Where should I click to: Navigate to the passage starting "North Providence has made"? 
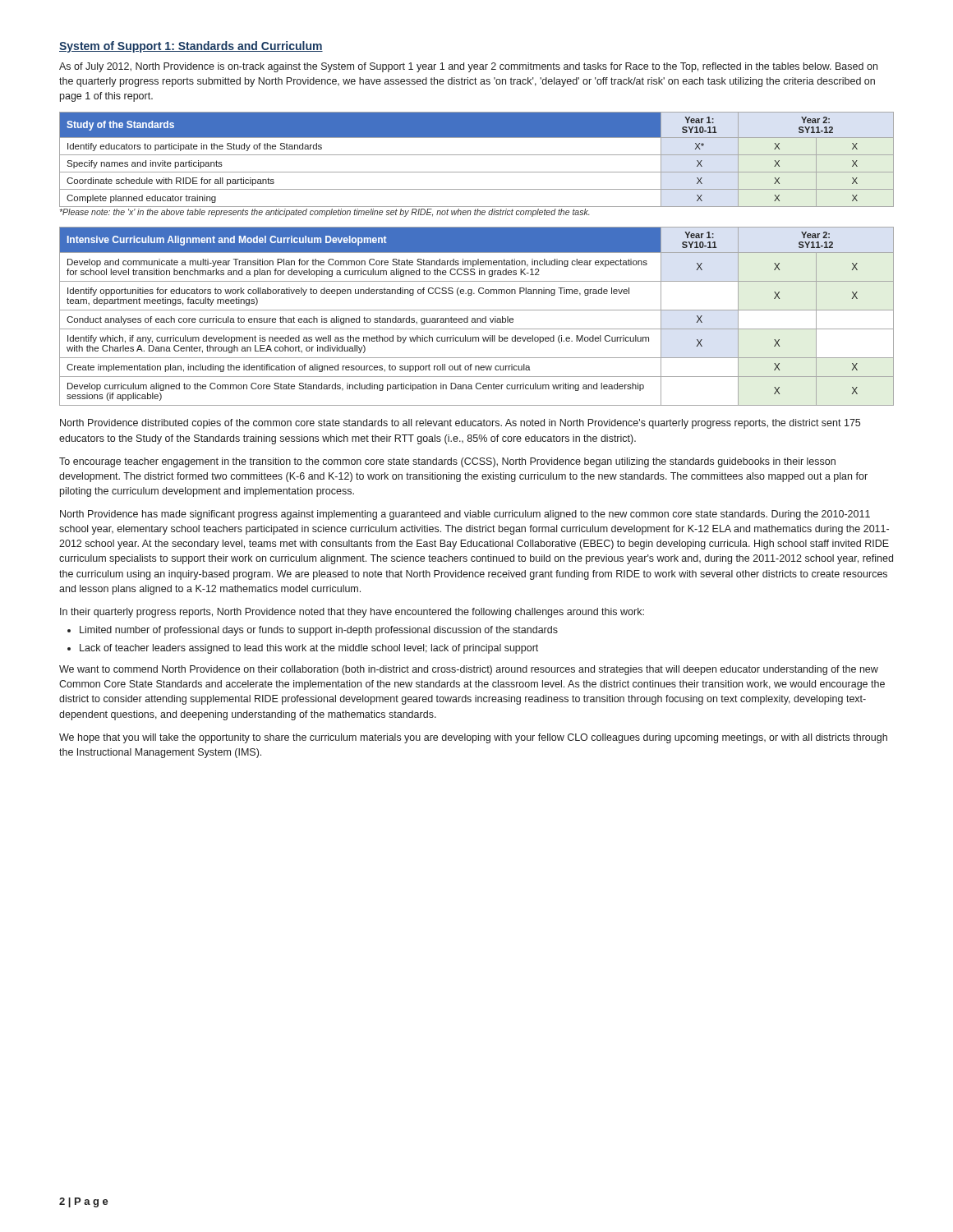pos(476,551)
